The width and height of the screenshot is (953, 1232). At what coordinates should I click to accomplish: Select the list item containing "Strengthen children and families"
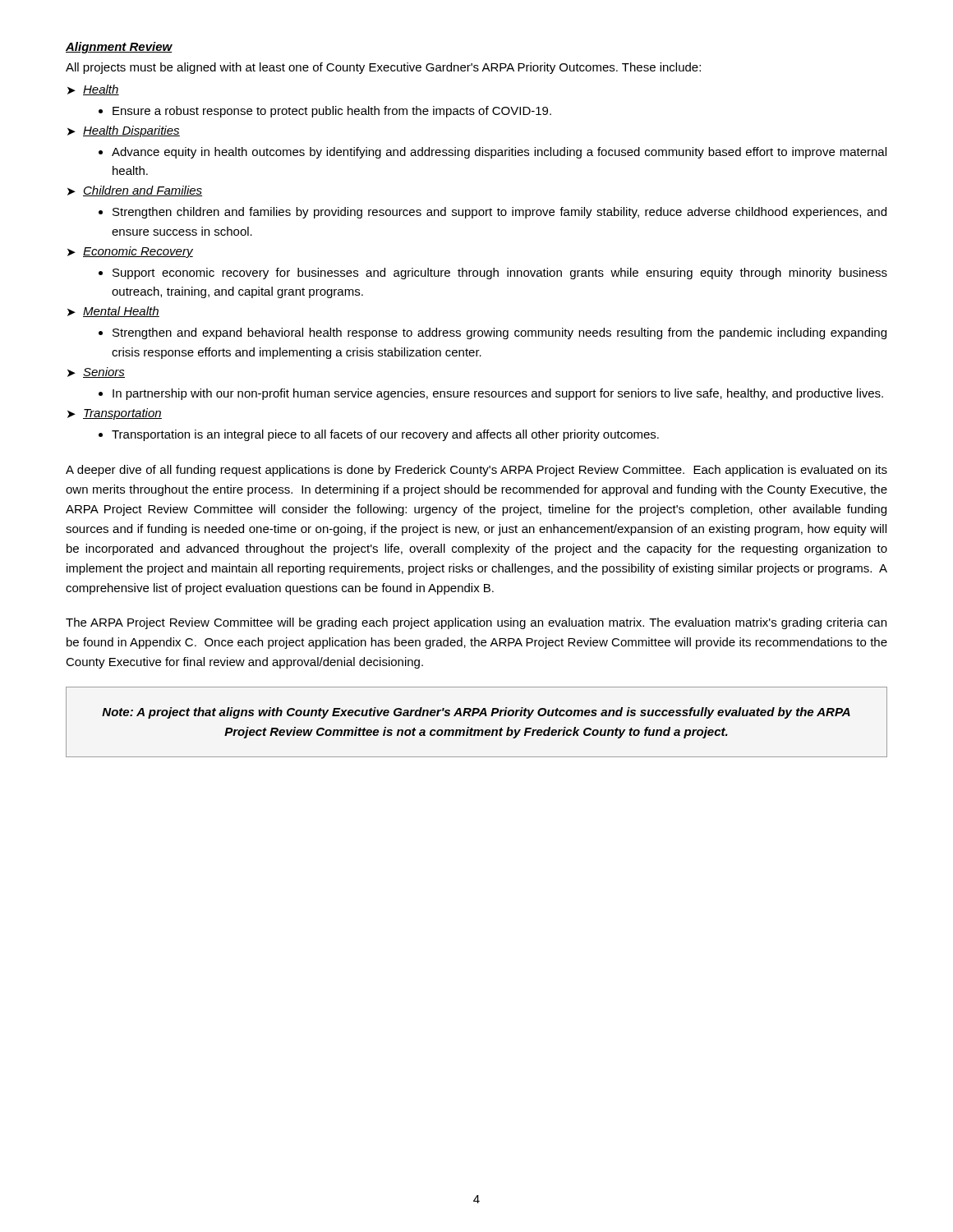click(499, 221)
